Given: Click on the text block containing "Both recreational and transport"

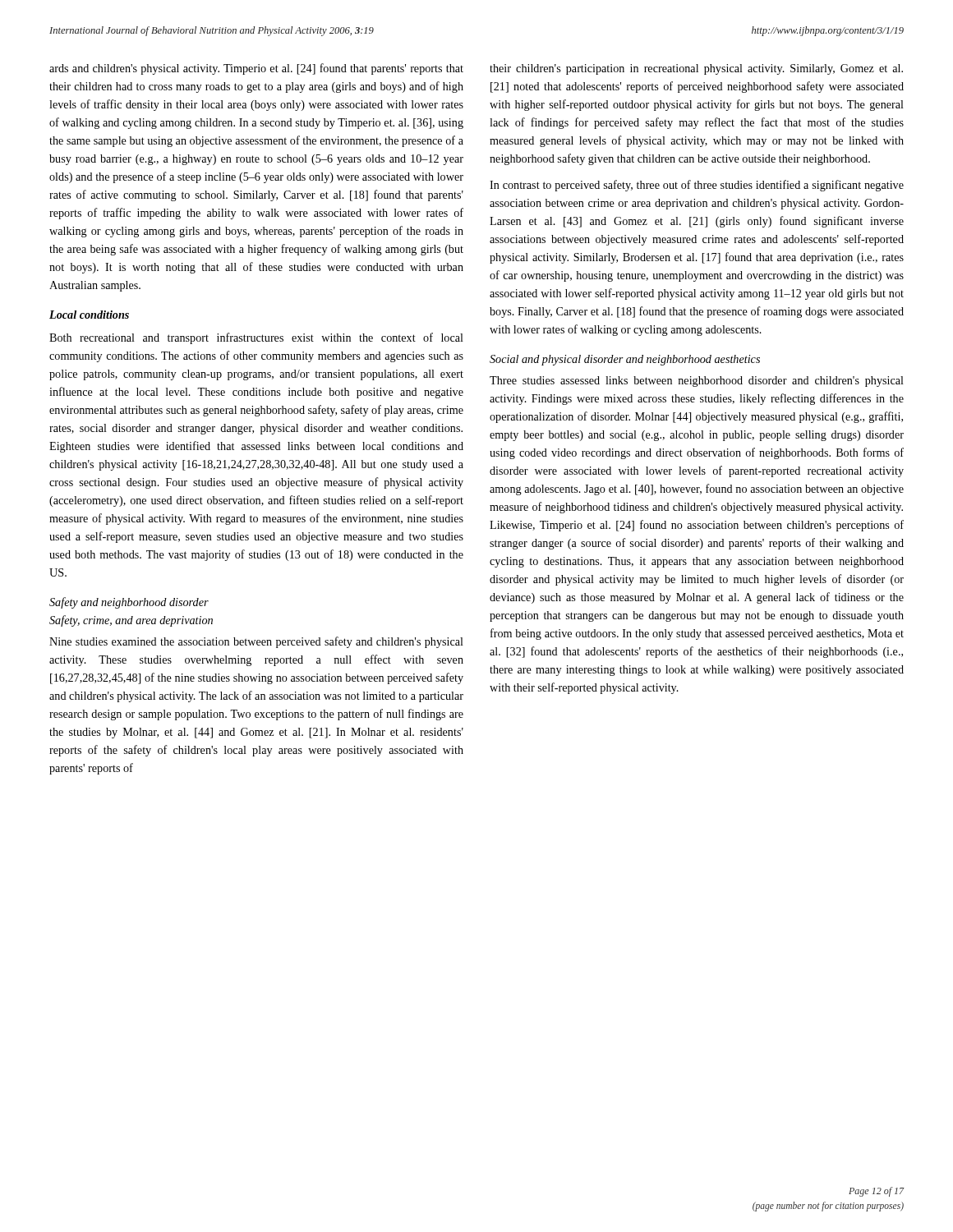Looking at the screenshot, I should tap(256, 455).
